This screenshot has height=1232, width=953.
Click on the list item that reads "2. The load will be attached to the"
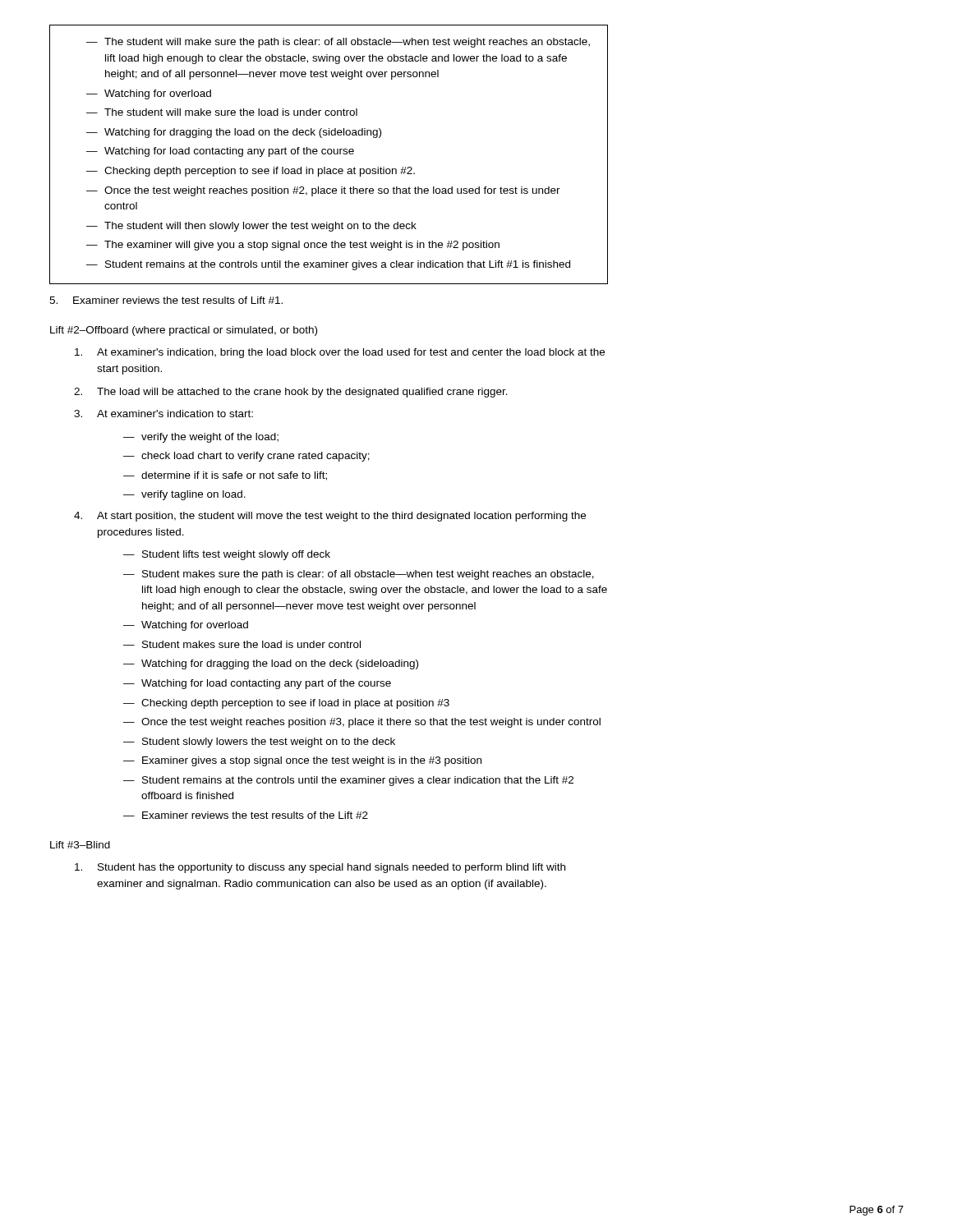click(x=341, y=391)
